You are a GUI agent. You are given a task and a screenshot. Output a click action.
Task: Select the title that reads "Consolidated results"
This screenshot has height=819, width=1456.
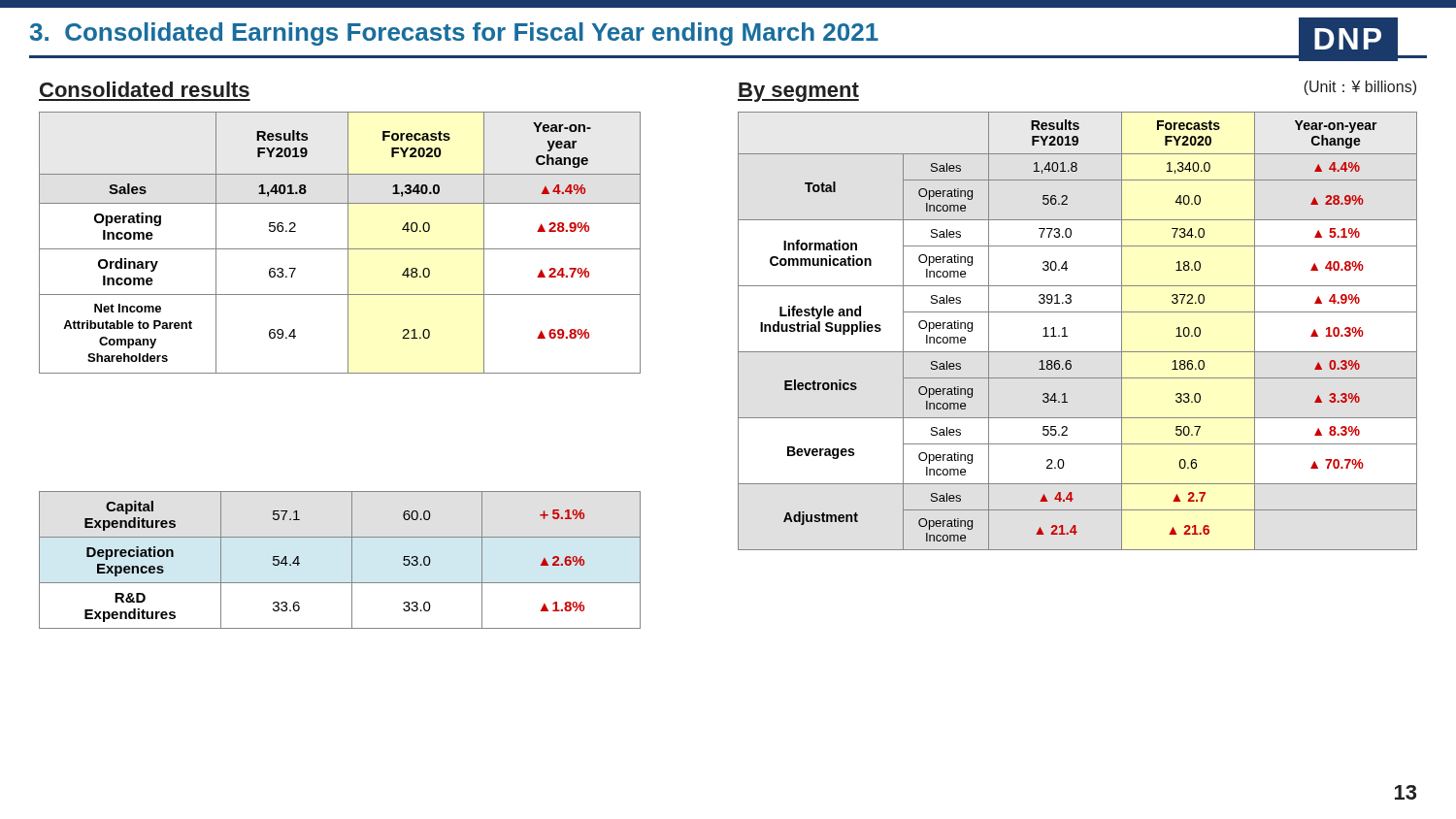[x=144, y=90]
